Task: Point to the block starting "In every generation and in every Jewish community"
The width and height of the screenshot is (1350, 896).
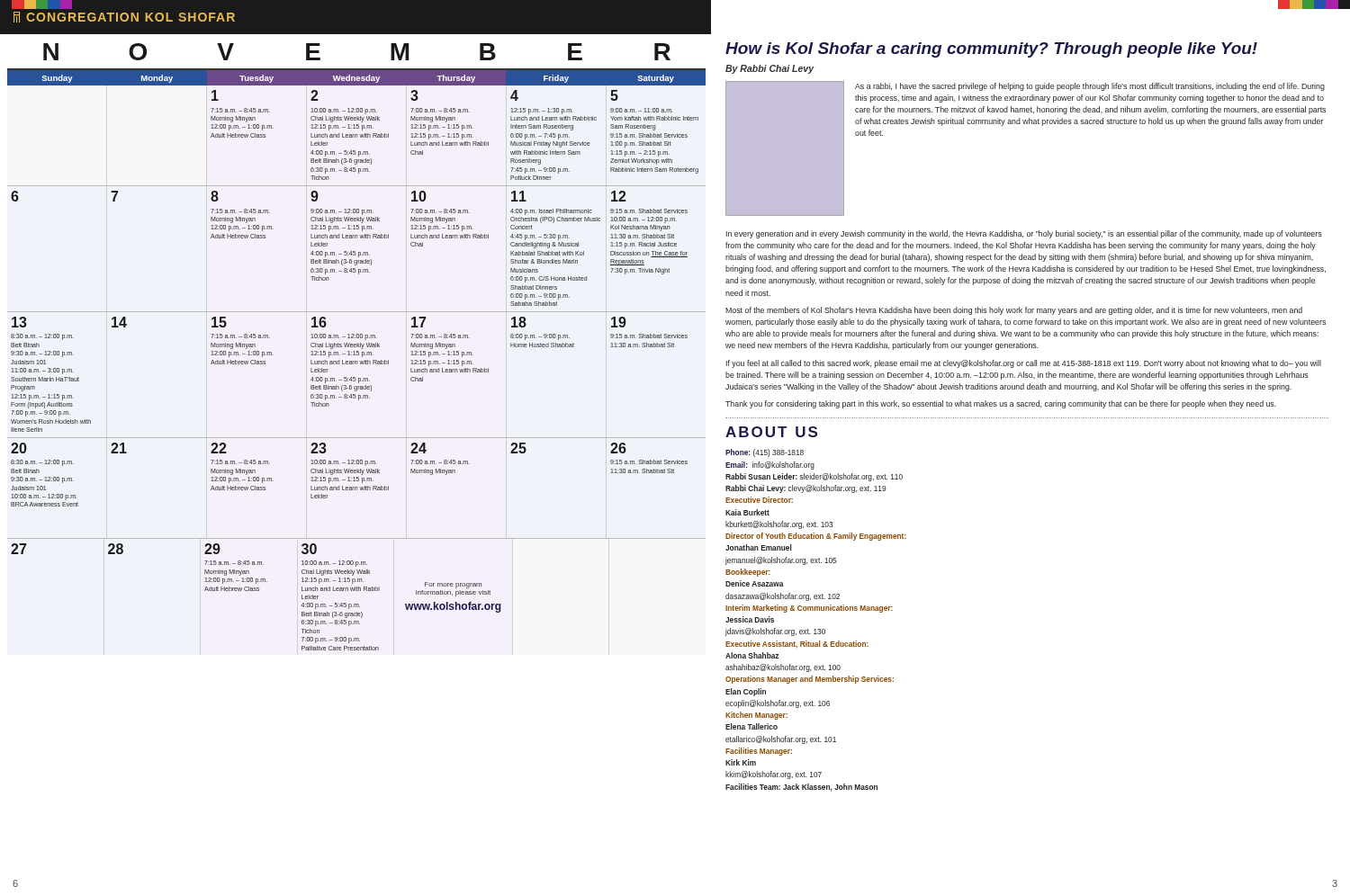Action: [x=1026, y=263]
